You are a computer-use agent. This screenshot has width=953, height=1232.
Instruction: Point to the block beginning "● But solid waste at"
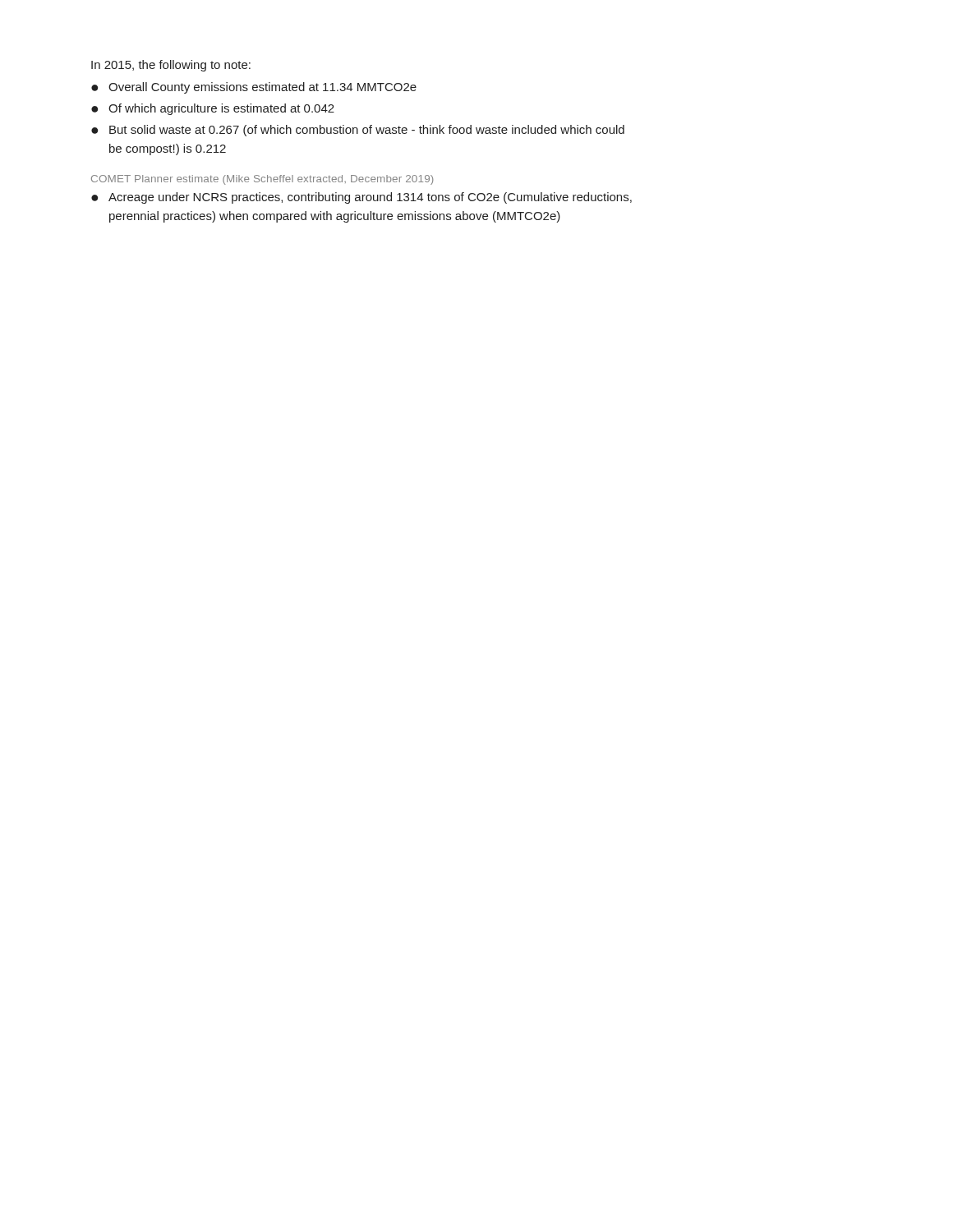pyautogui.click(x=476, y=139)
